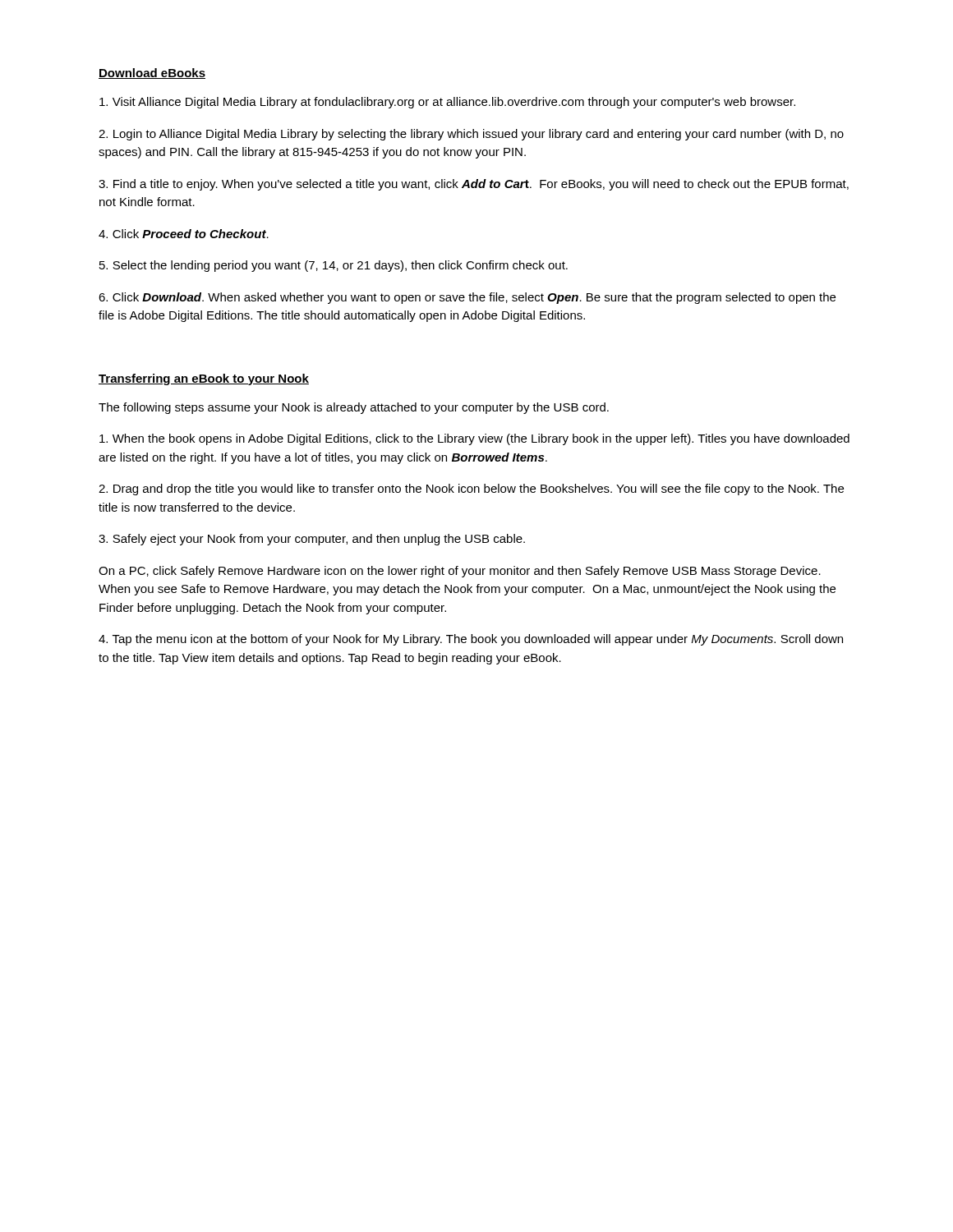This screenshot has width=953, height=1232.
Task: Click on the list item that says "When the book opens"
Action: (x=474, y=447)
